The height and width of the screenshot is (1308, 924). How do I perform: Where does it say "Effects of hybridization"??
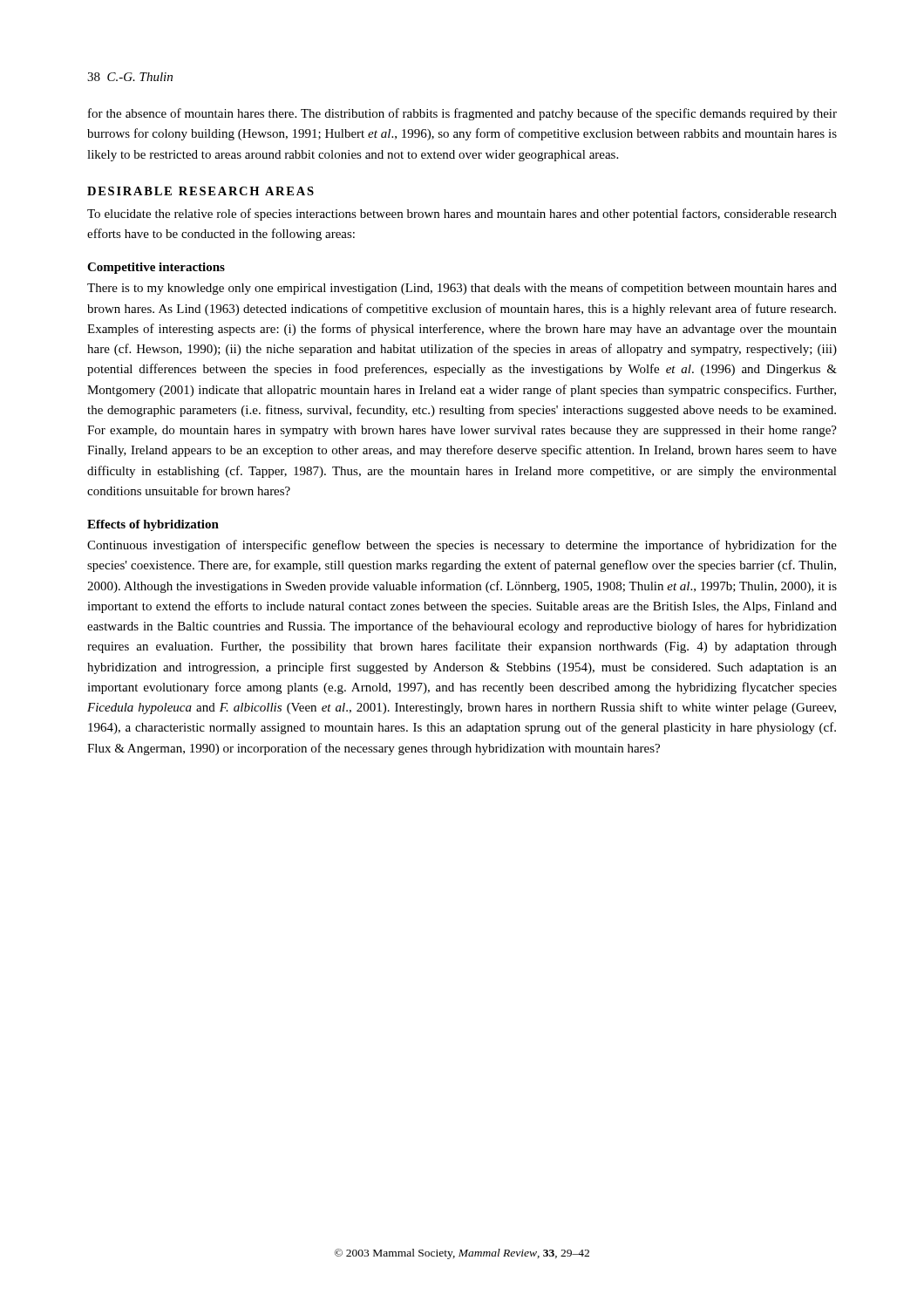[x=153, y=524]
